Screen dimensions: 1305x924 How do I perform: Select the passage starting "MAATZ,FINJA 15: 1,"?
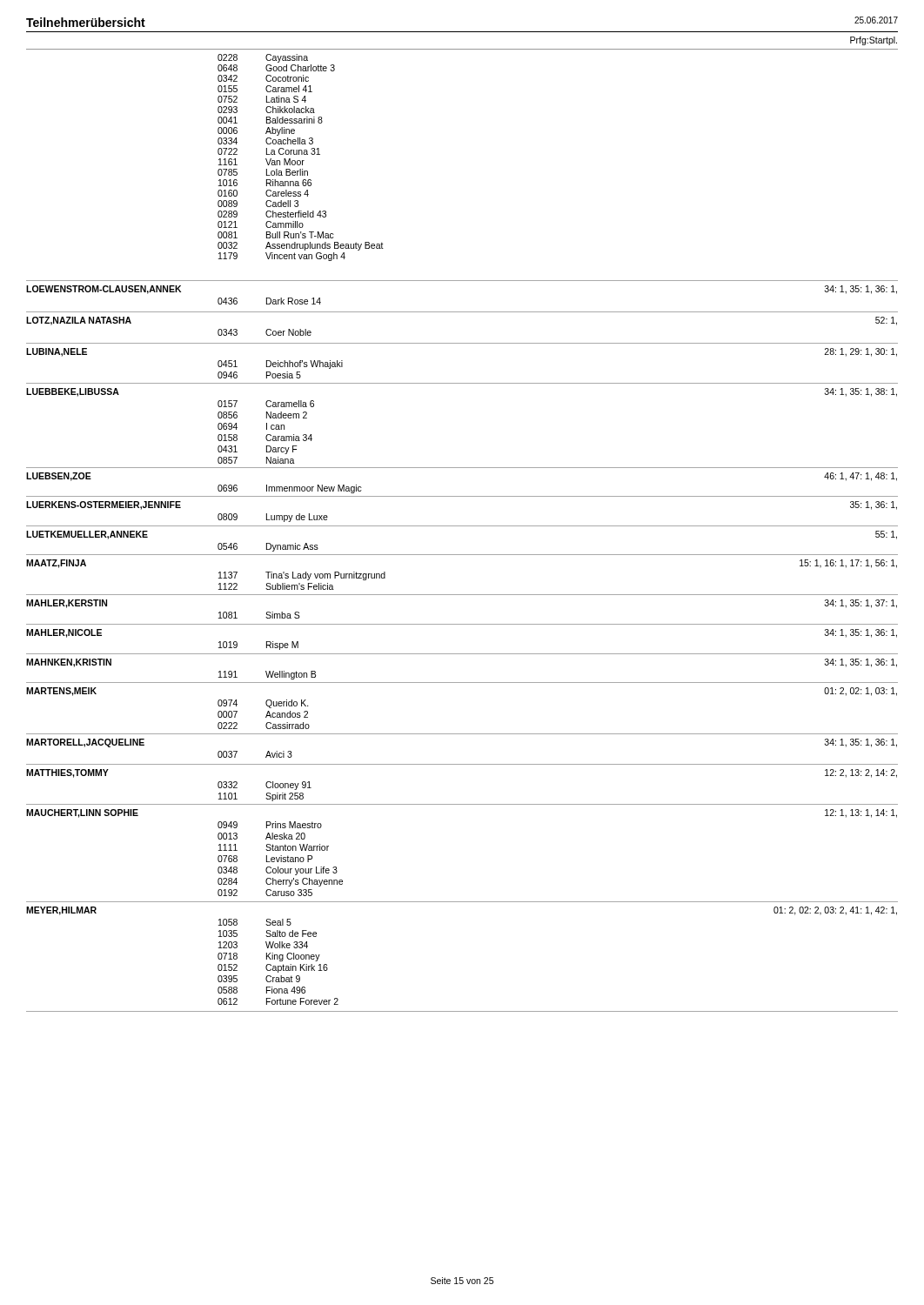pyautogui.click(x=462, y=563)
